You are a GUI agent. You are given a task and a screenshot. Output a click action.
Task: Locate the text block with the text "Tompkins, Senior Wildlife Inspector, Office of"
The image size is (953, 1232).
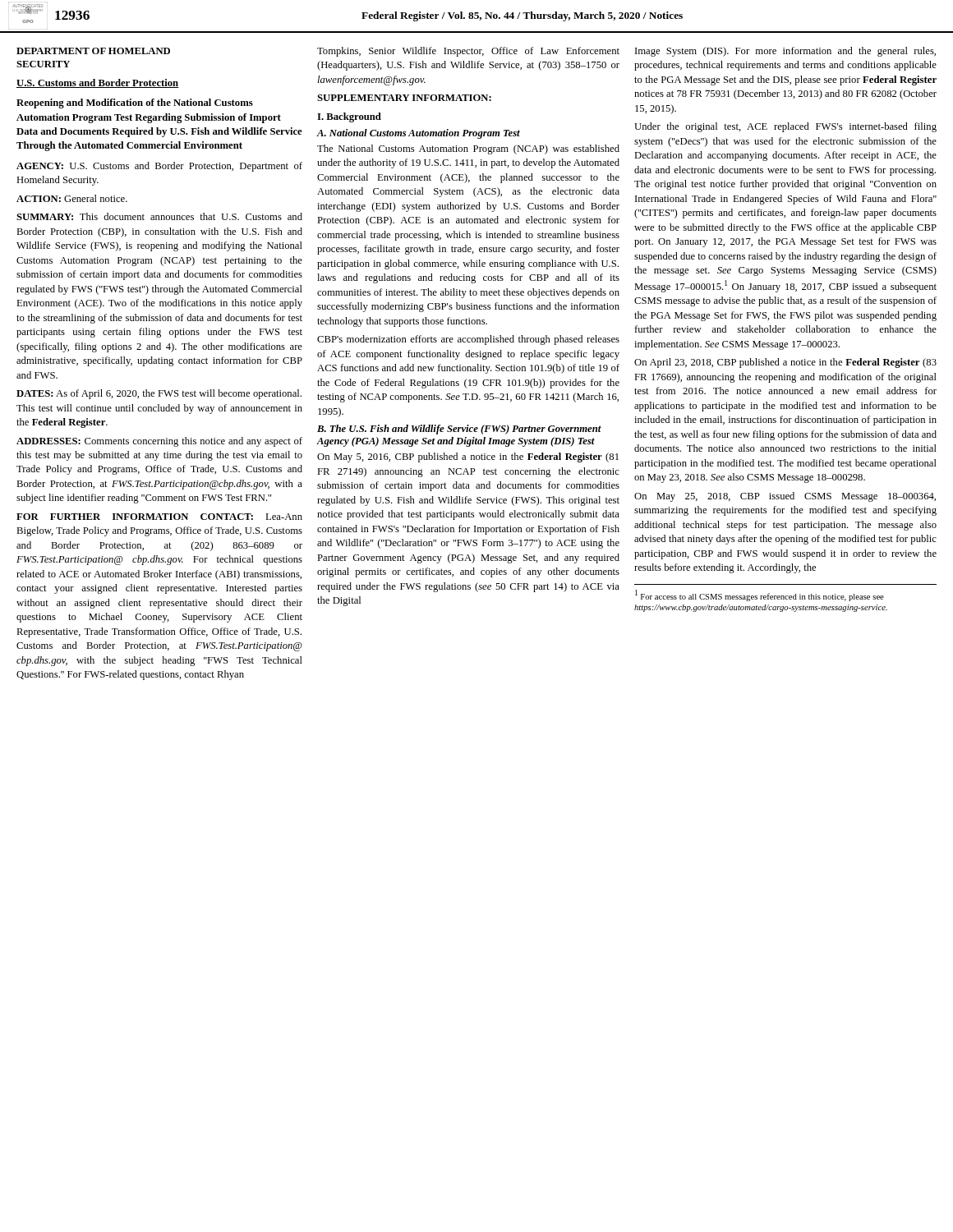tap(468, 65)
